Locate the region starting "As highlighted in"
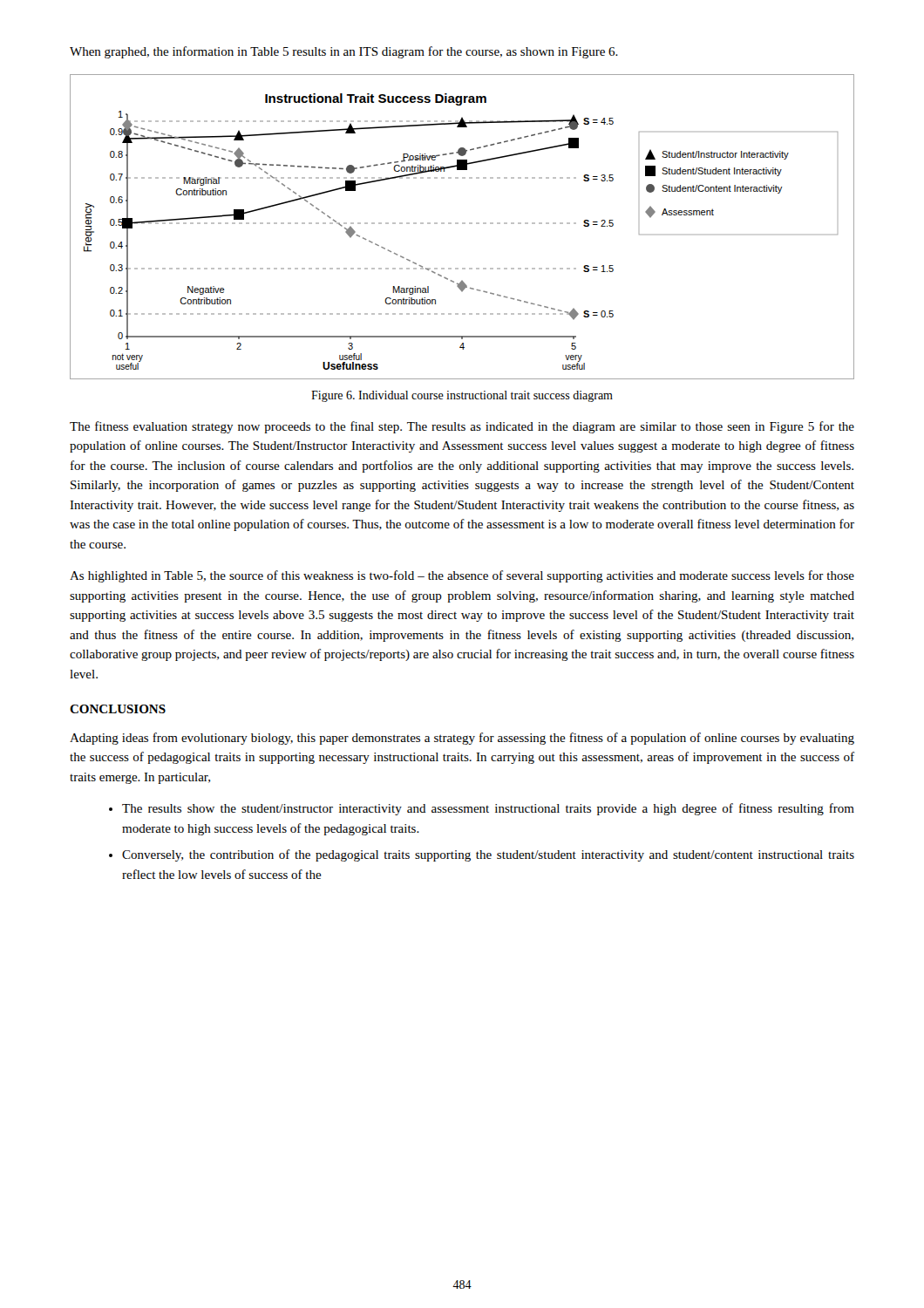 coord(462,625)
